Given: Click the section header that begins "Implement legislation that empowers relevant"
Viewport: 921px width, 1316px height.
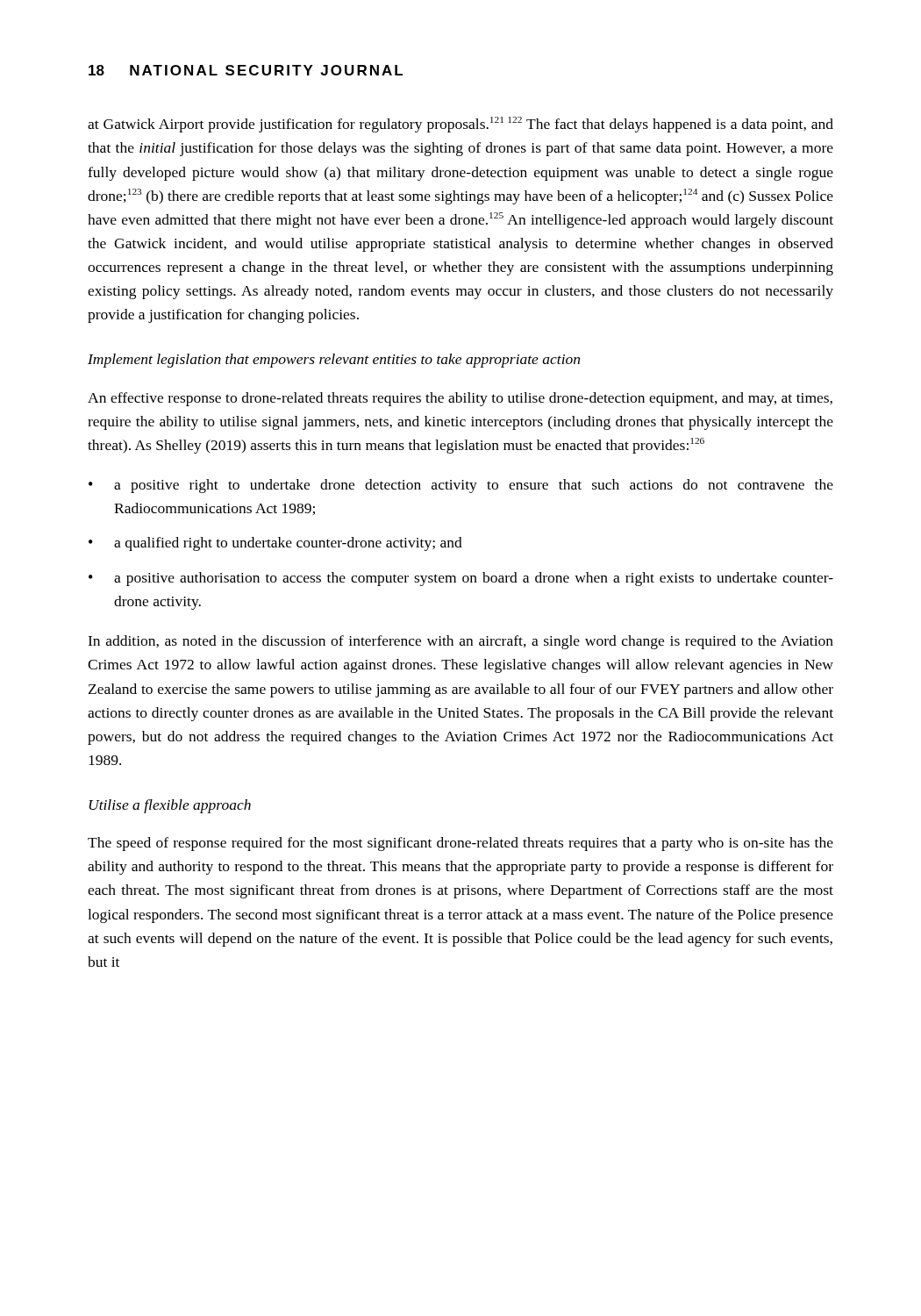Looking at the screenshot, I should click(334, 359).
